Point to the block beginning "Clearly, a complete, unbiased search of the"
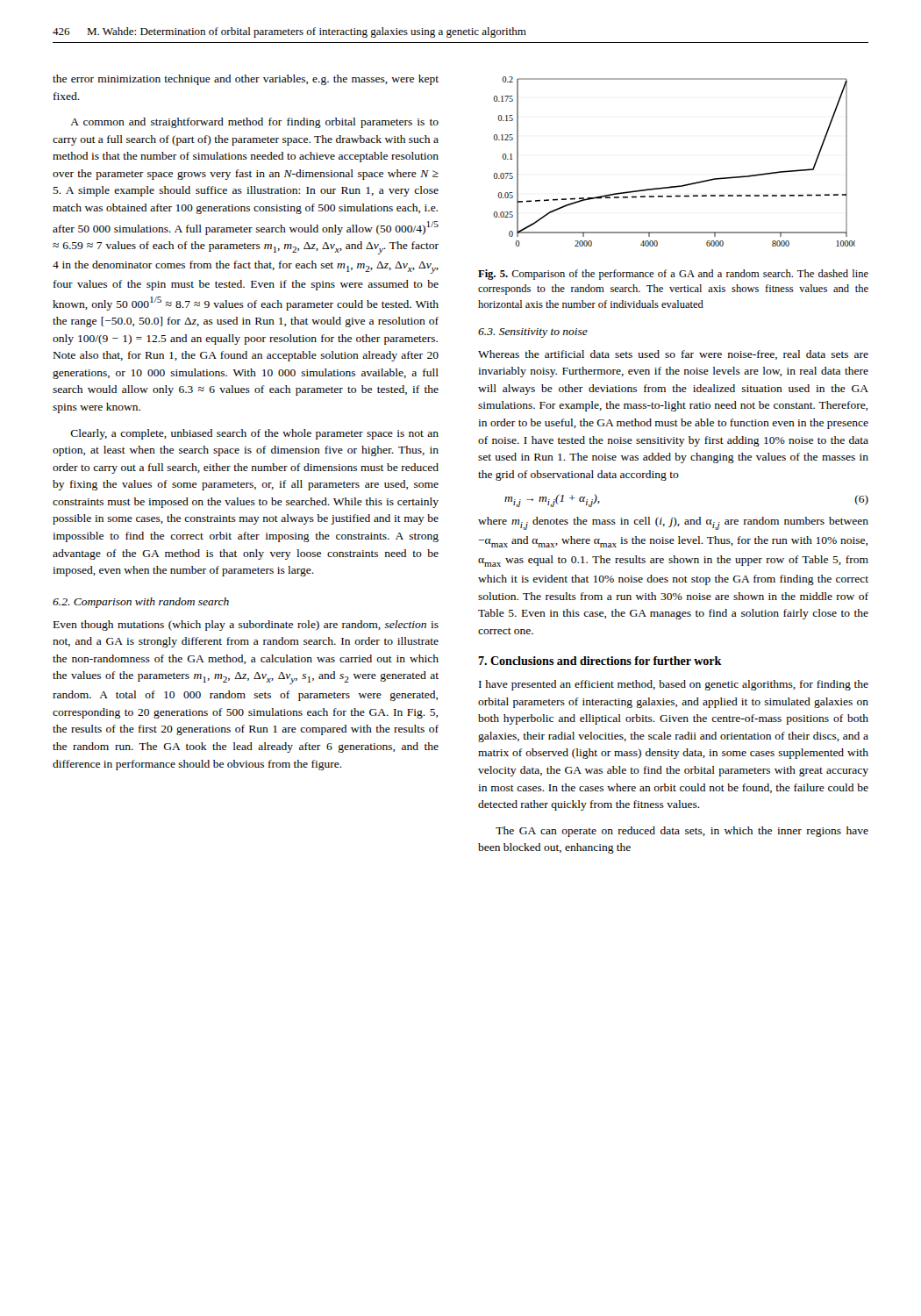 (246, 502)
